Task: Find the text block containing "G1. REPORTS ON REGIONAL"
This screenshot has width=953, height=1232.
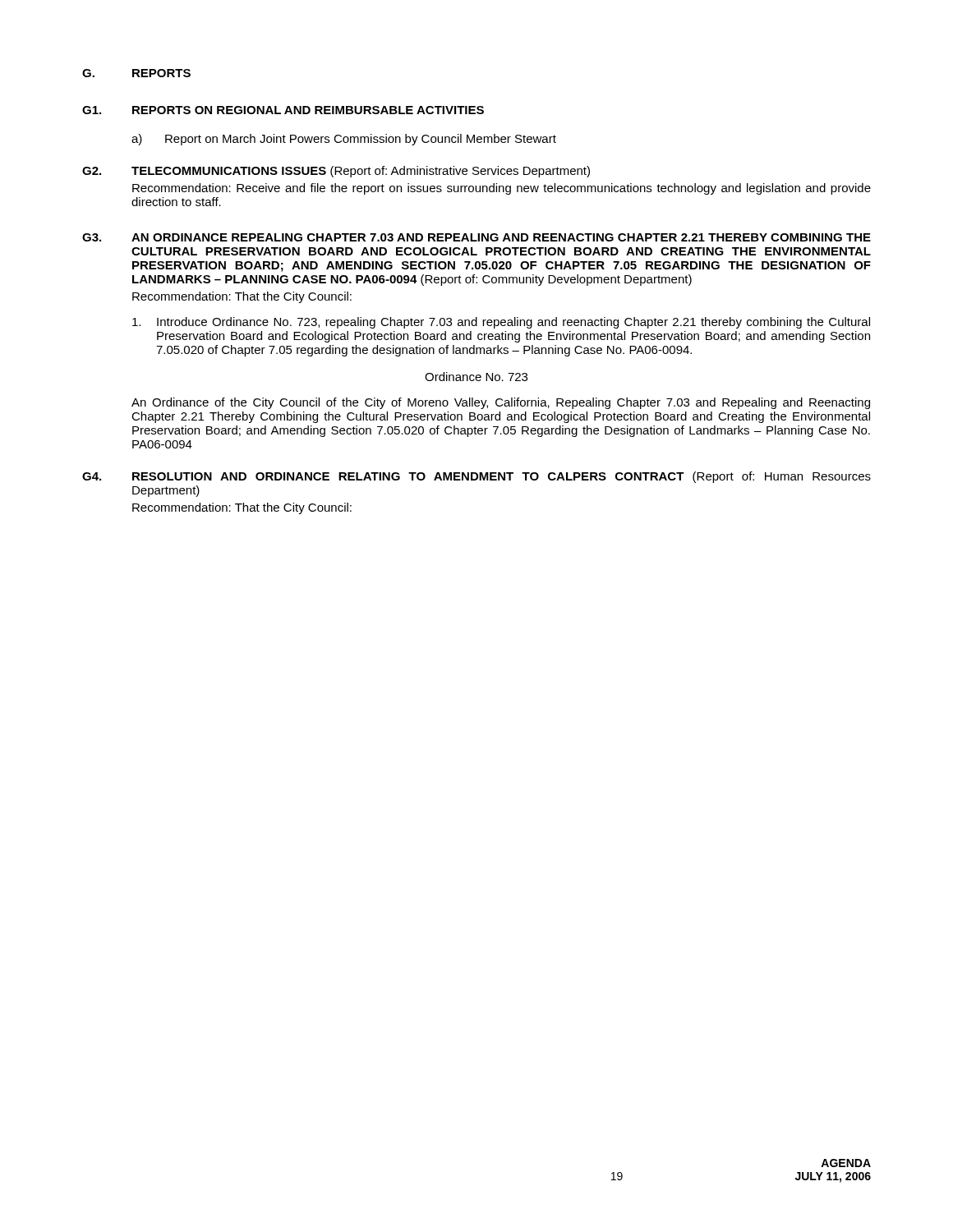Action: click(476, 111)
